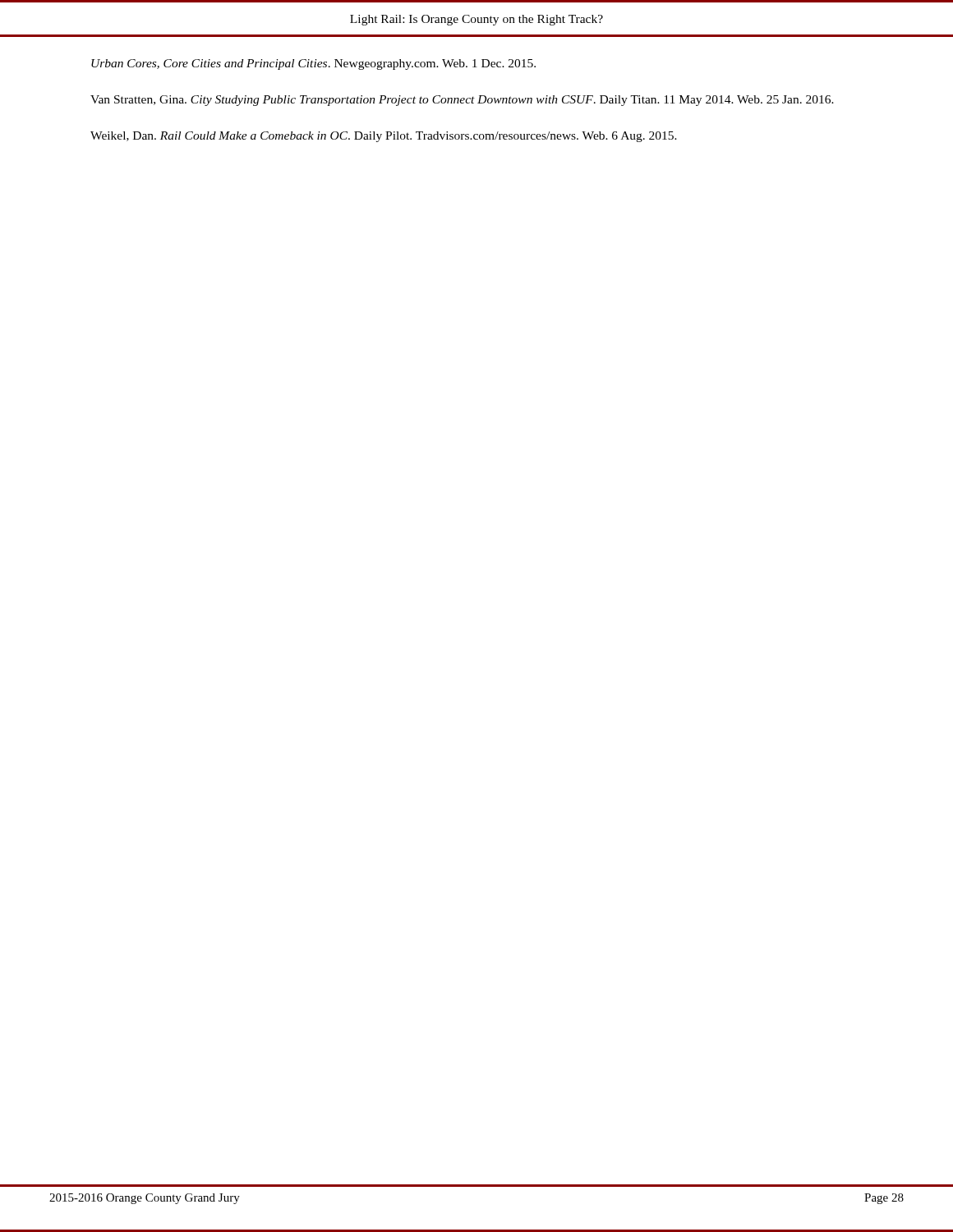Click on the list item that says "Weikel, Dan. Rail Could"

click(x=384, y=135)
